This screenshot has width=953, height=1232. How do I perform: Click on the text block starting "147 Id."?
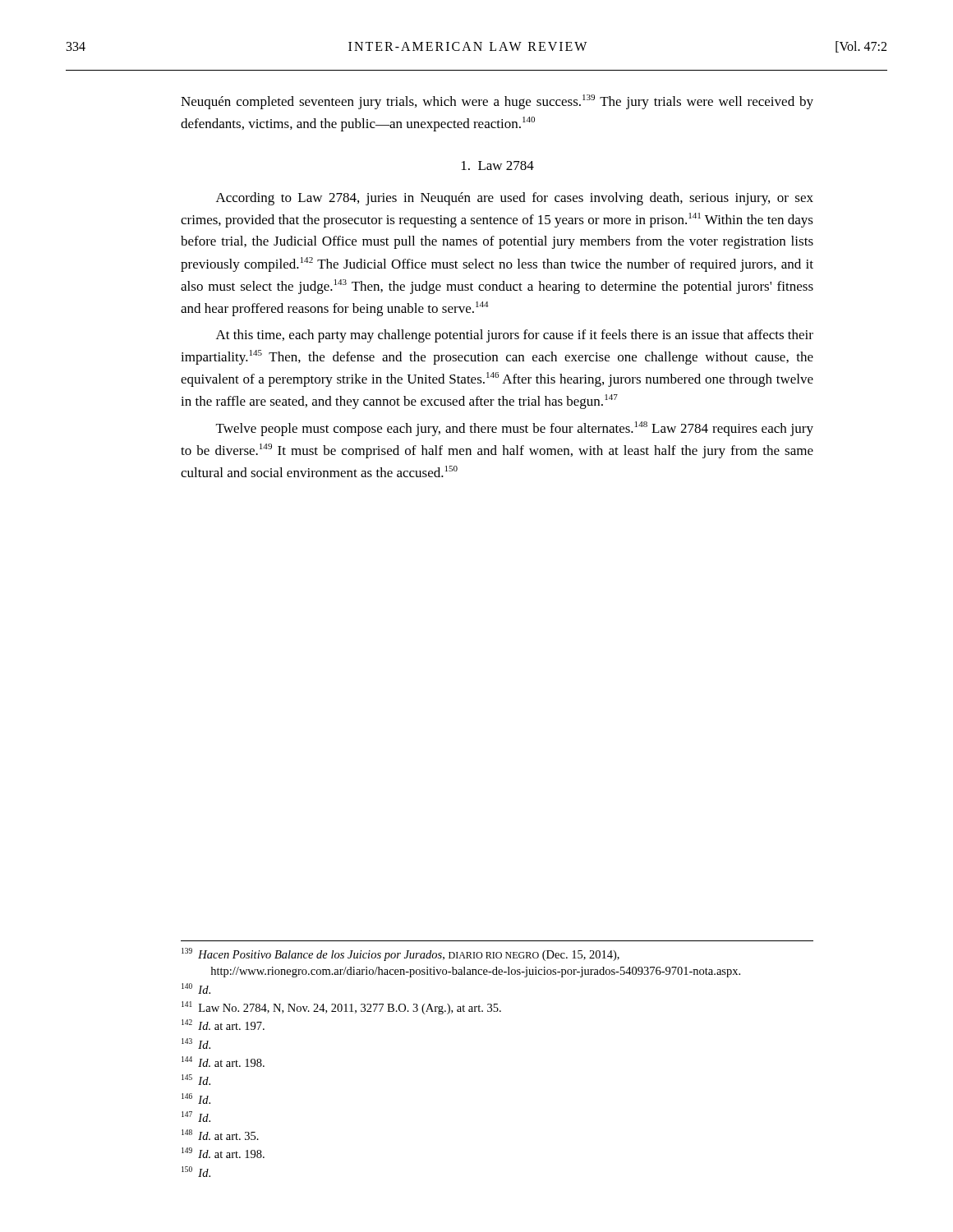pyautogui.click(x=196, y=1117)
